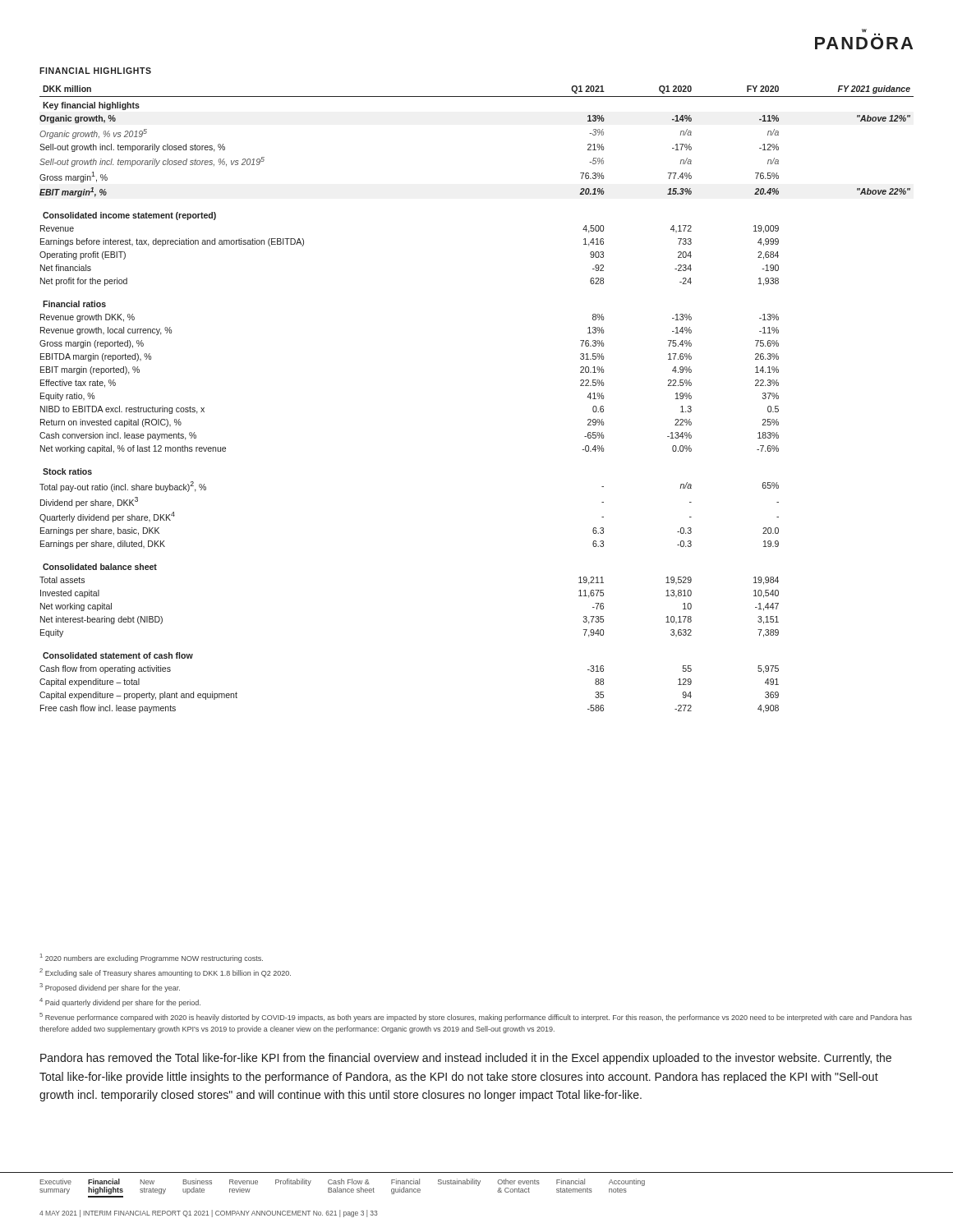Click on the section header containing "FINANCIAL HIGHLIGHTS"

point(96,71)
